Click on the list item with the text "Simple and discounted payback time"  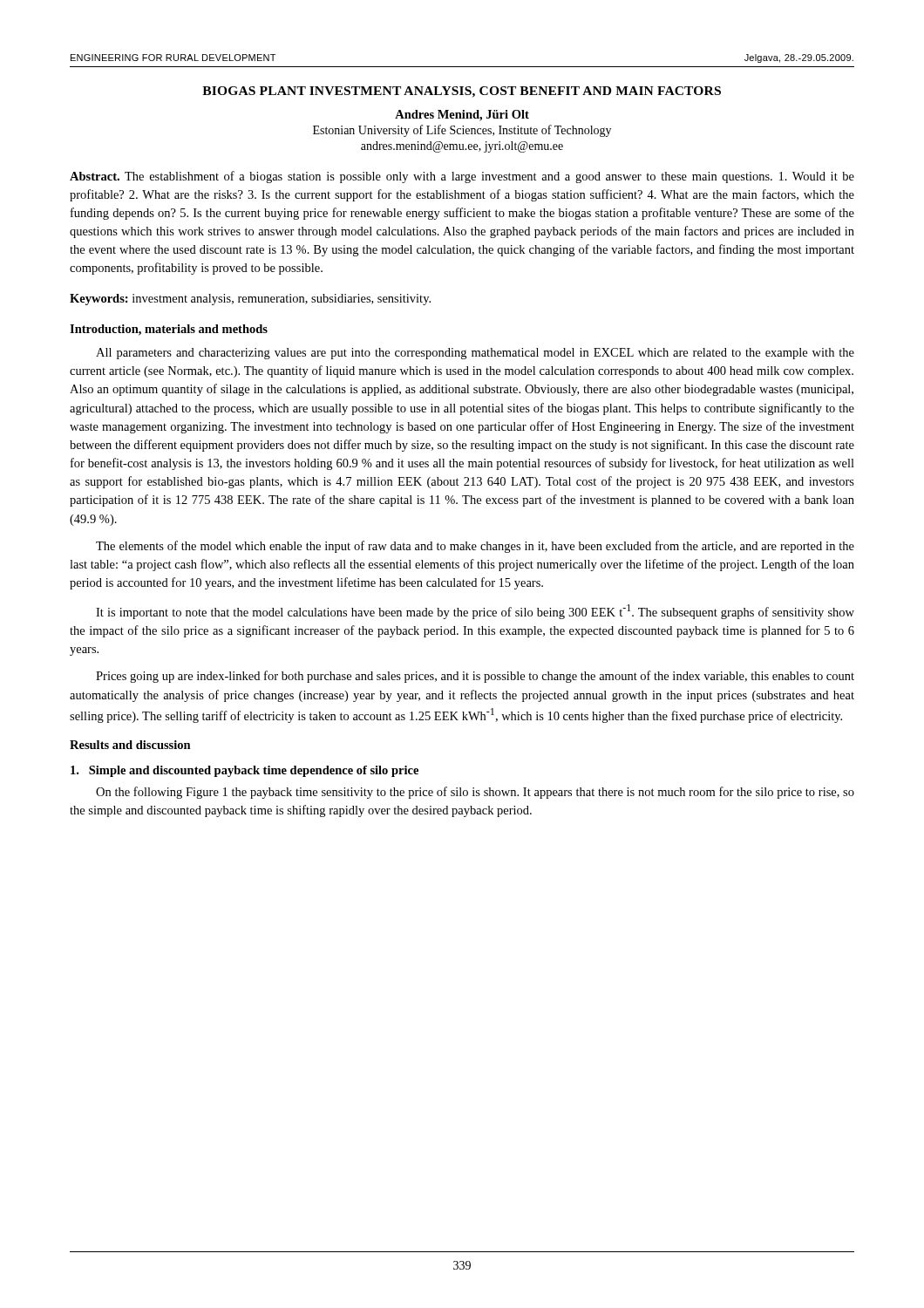click(x=244, y=770)
